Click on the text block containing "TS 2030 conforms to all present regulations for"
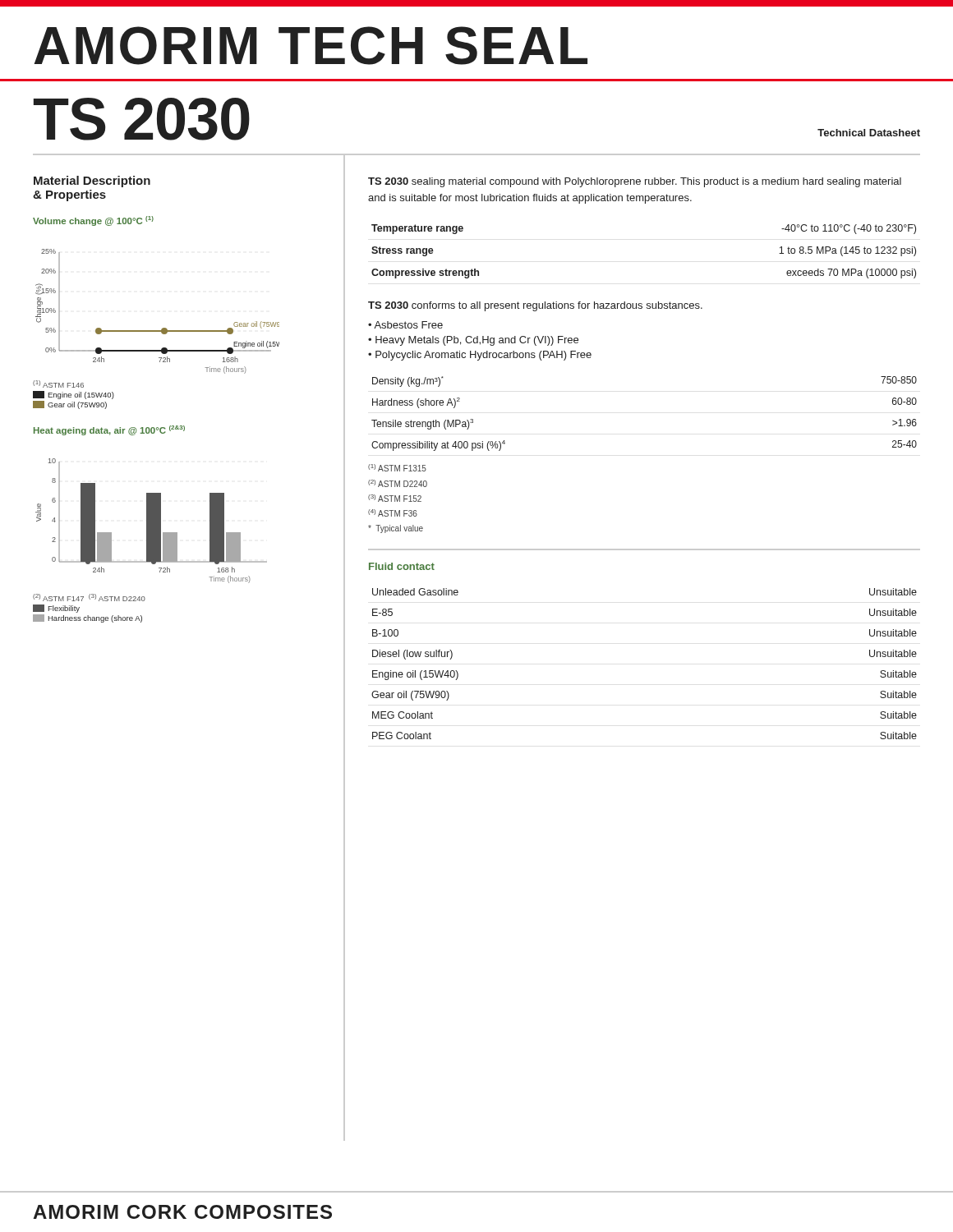Screen dimensions: 1232x953 (x=535, y=305)
